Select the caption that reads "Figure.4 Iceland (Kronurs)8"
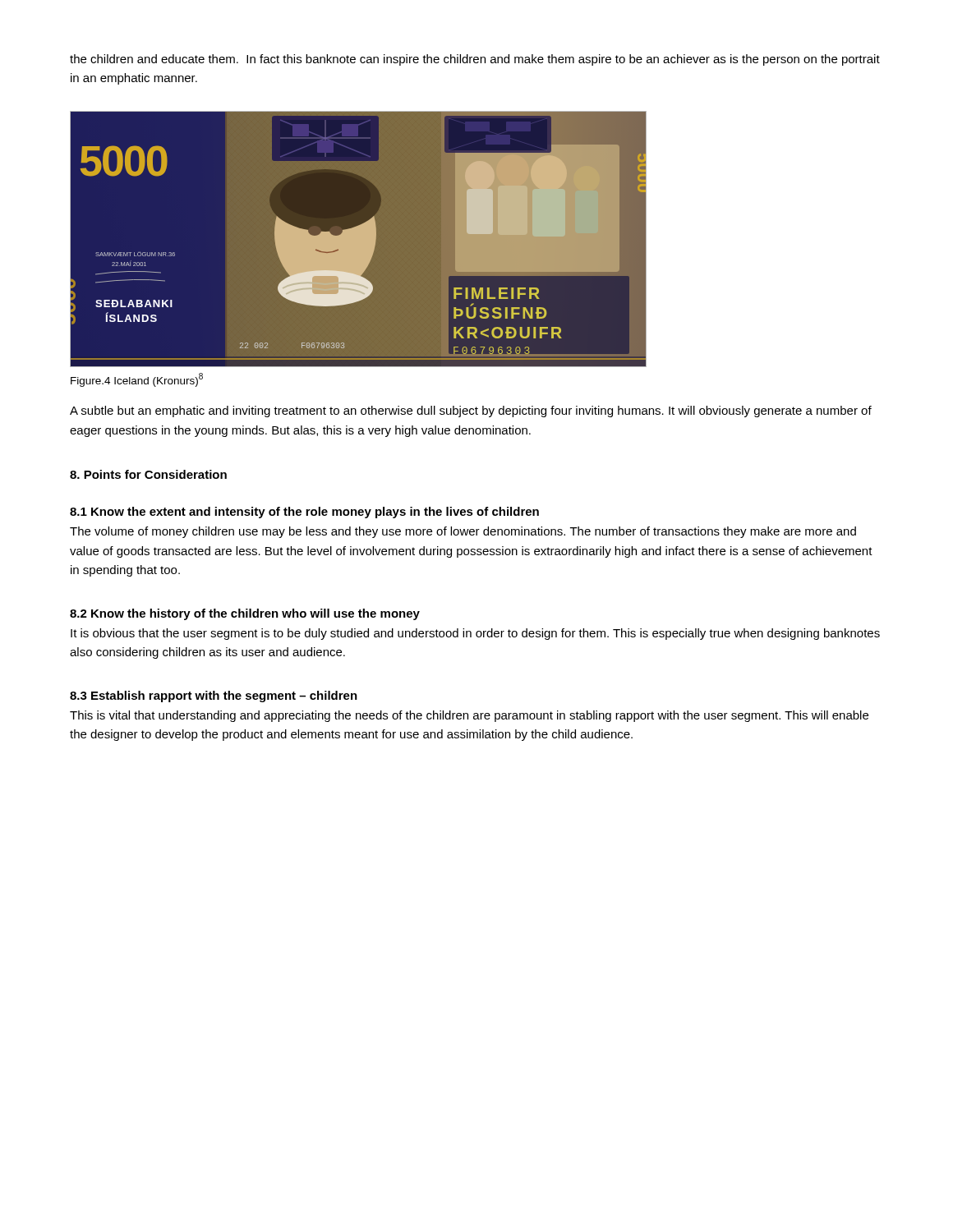The image size is (953, 1232). point(137,379)
